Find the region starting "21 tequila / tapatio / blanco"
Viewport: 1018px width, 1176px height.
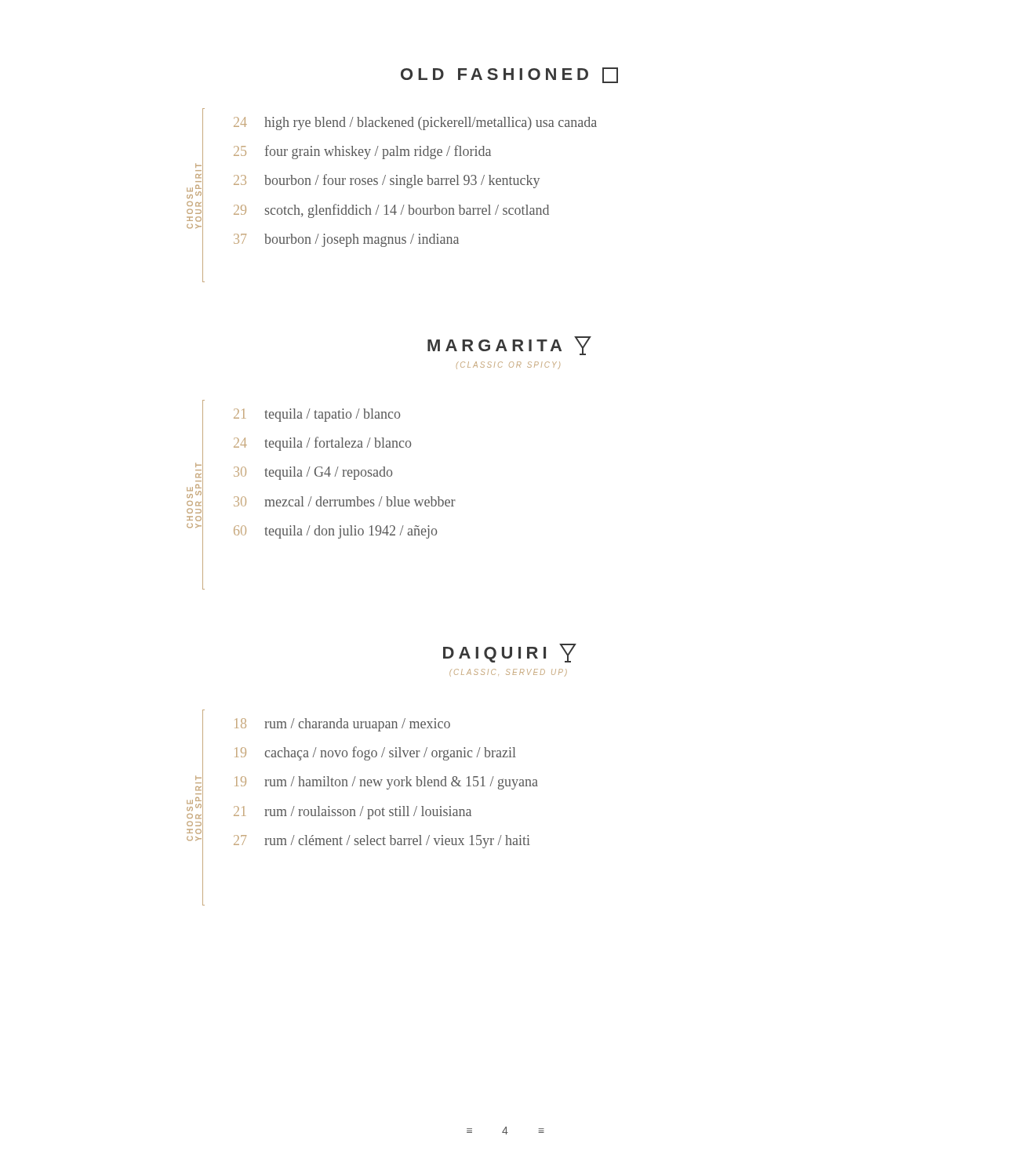[x=309, y=414]
